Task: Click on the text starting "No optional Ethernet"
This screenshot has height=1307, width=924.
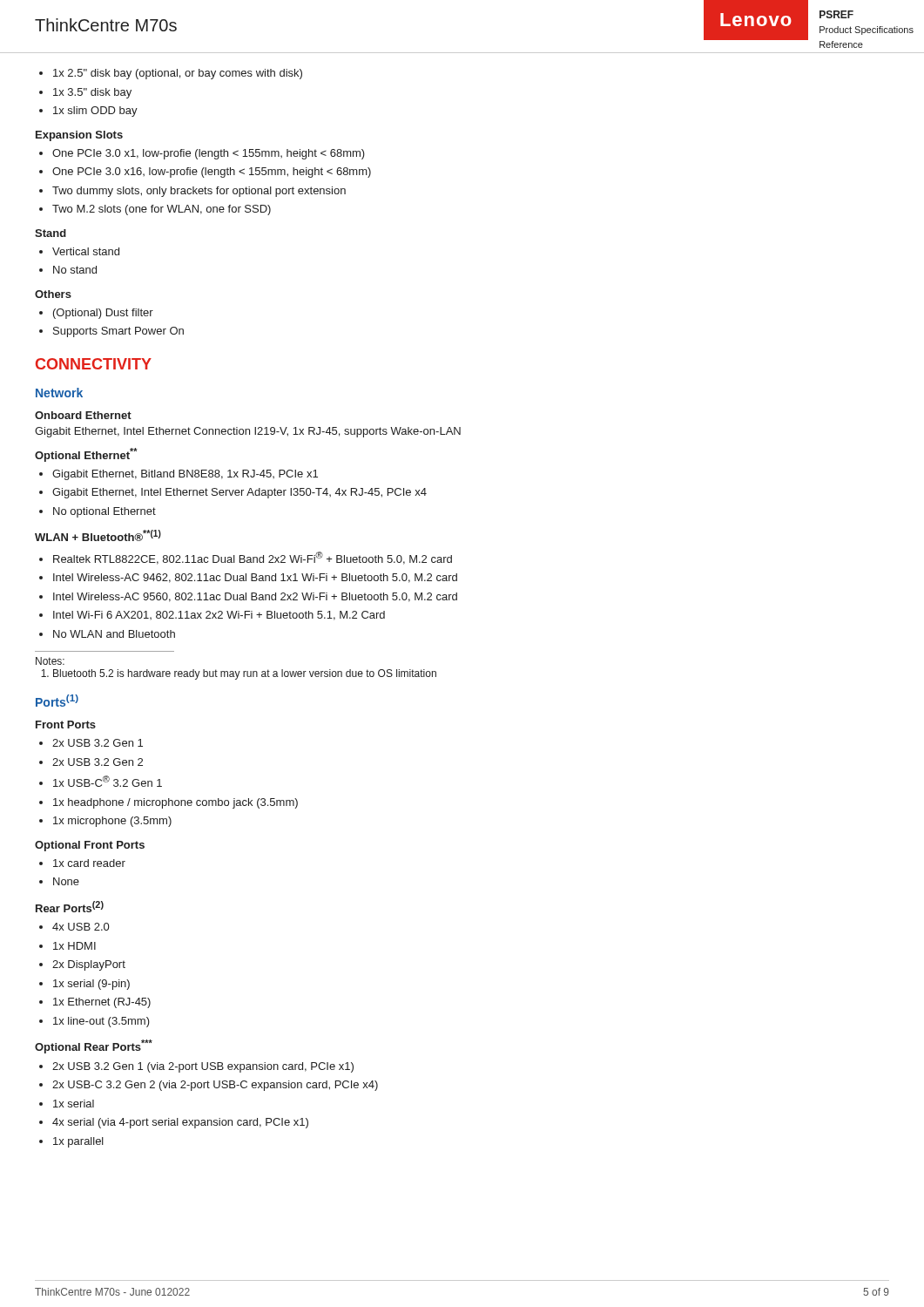Action: [98, 512]
